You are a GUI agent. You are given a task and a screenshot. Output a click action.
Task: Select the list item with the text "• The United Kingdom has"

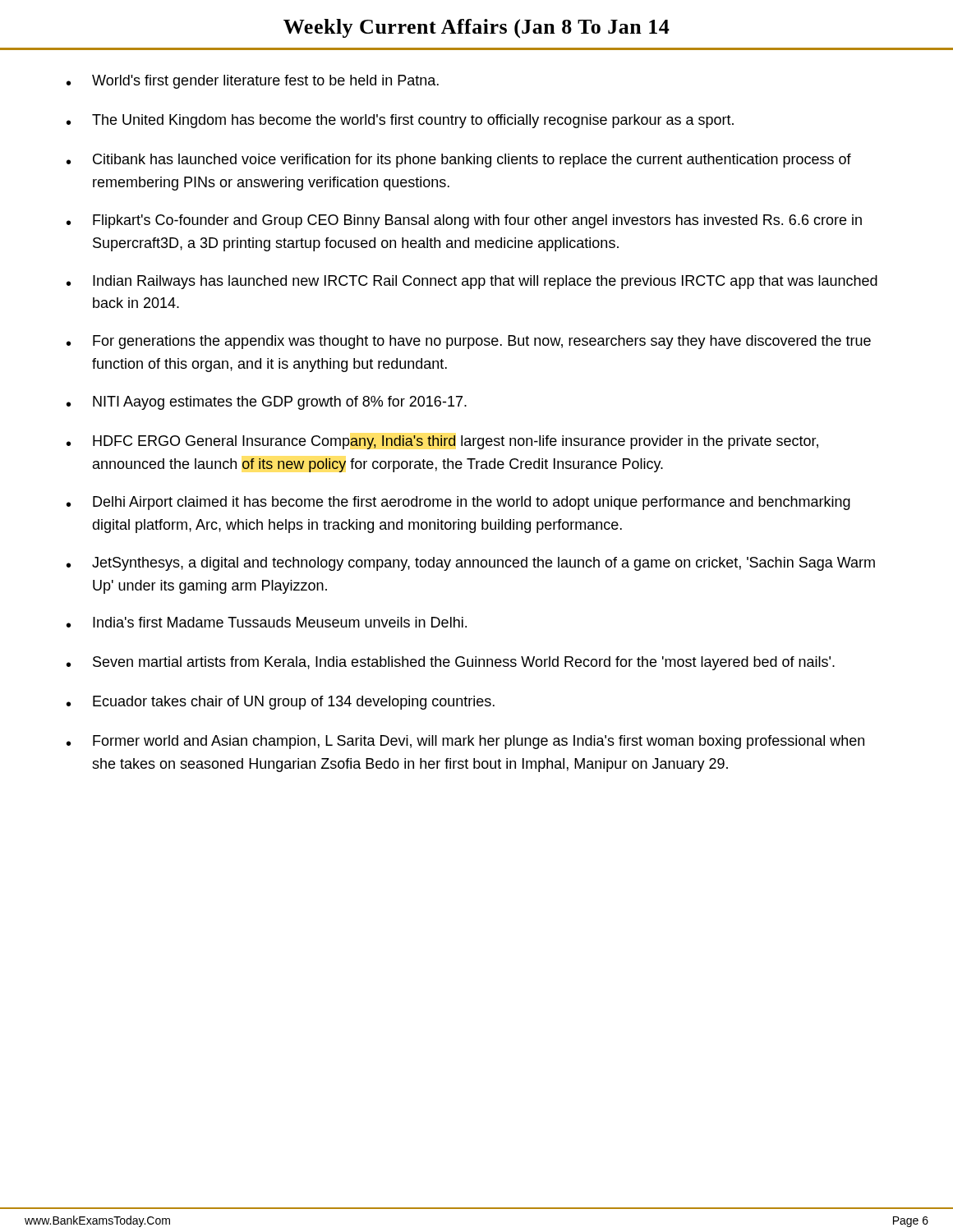tap(476, 122)
